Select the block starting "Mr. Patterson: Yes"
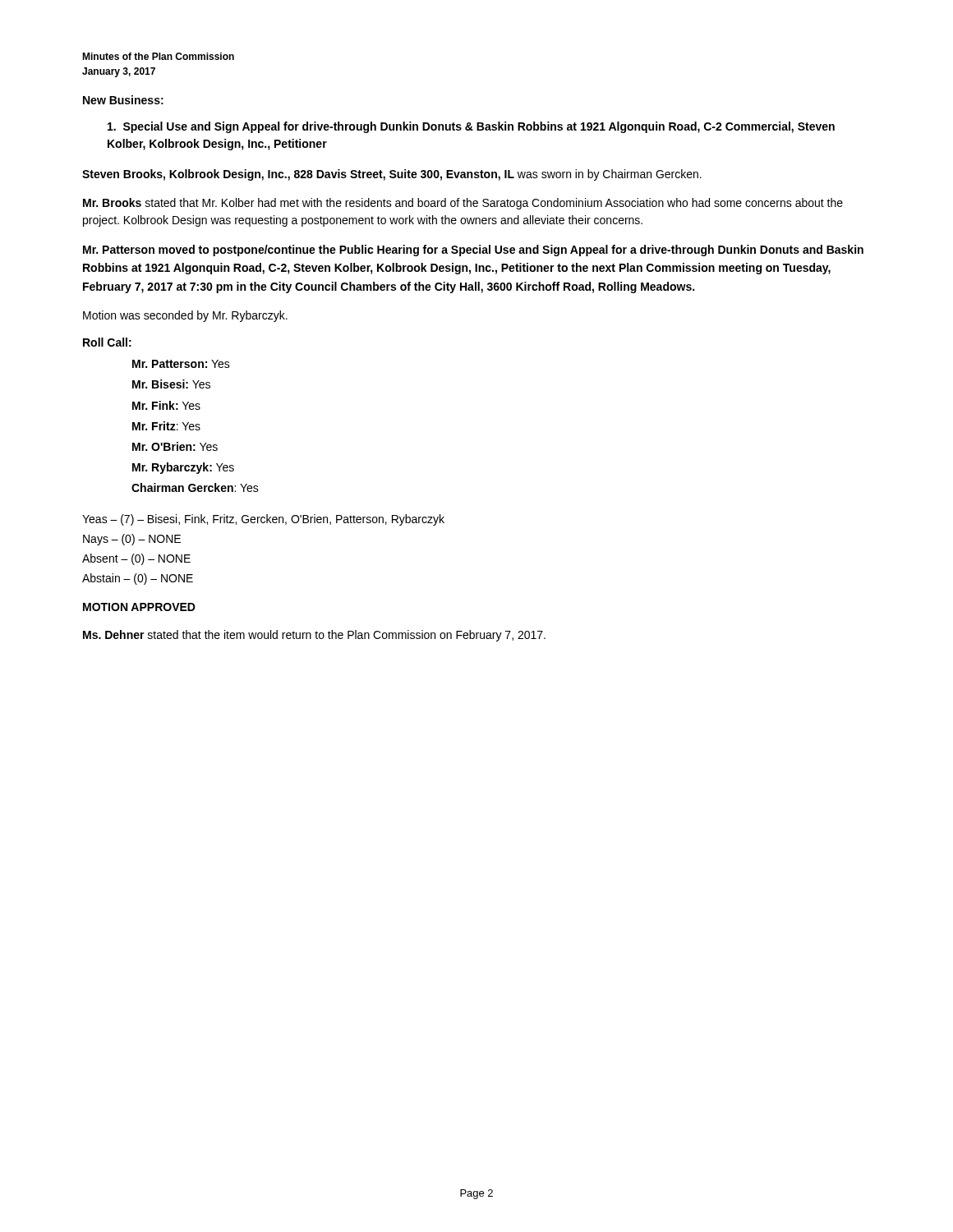 (181, 364)
